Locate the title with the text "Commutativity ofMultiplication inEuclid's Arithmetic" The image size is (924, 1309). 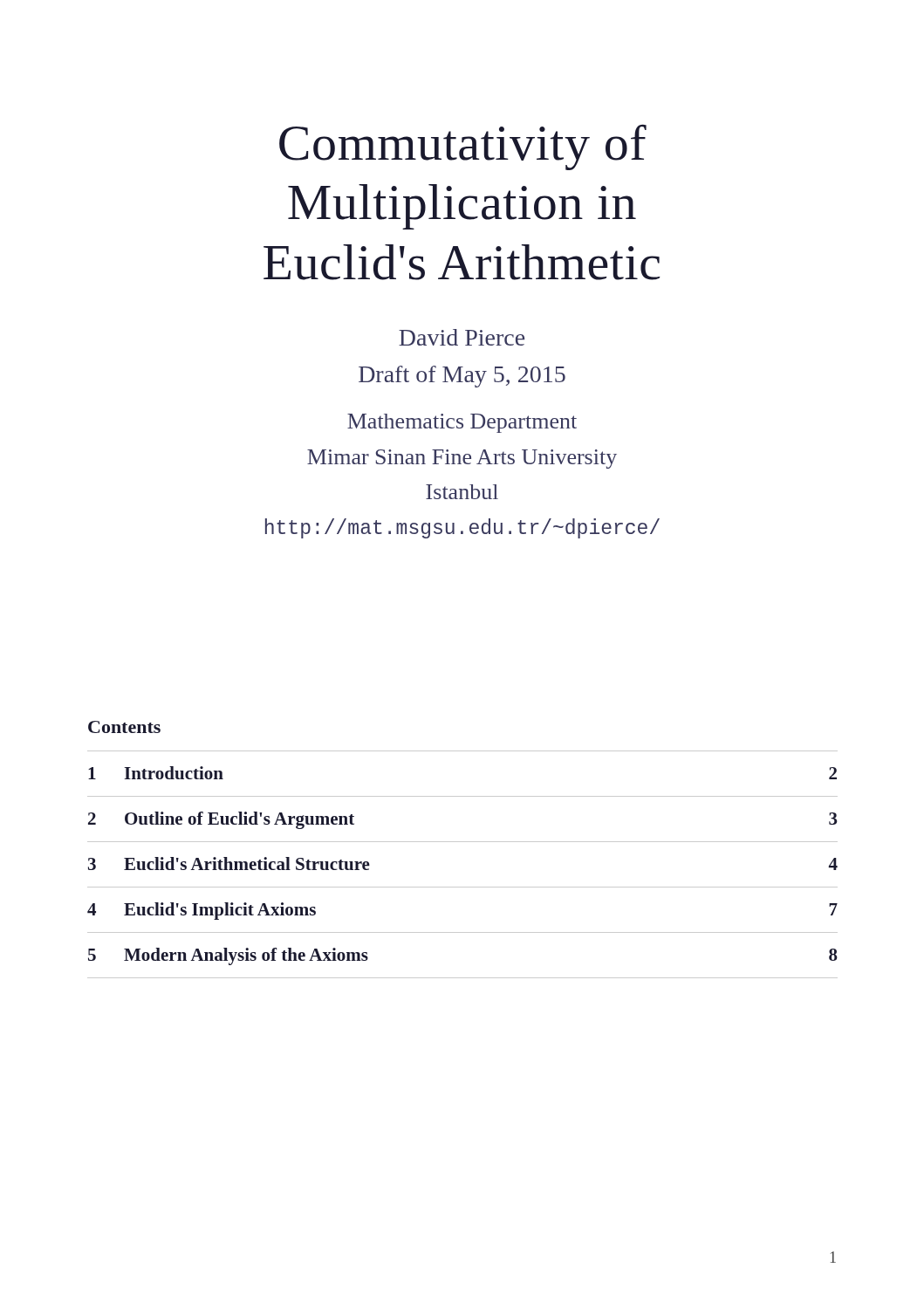[x=462, y=203]
